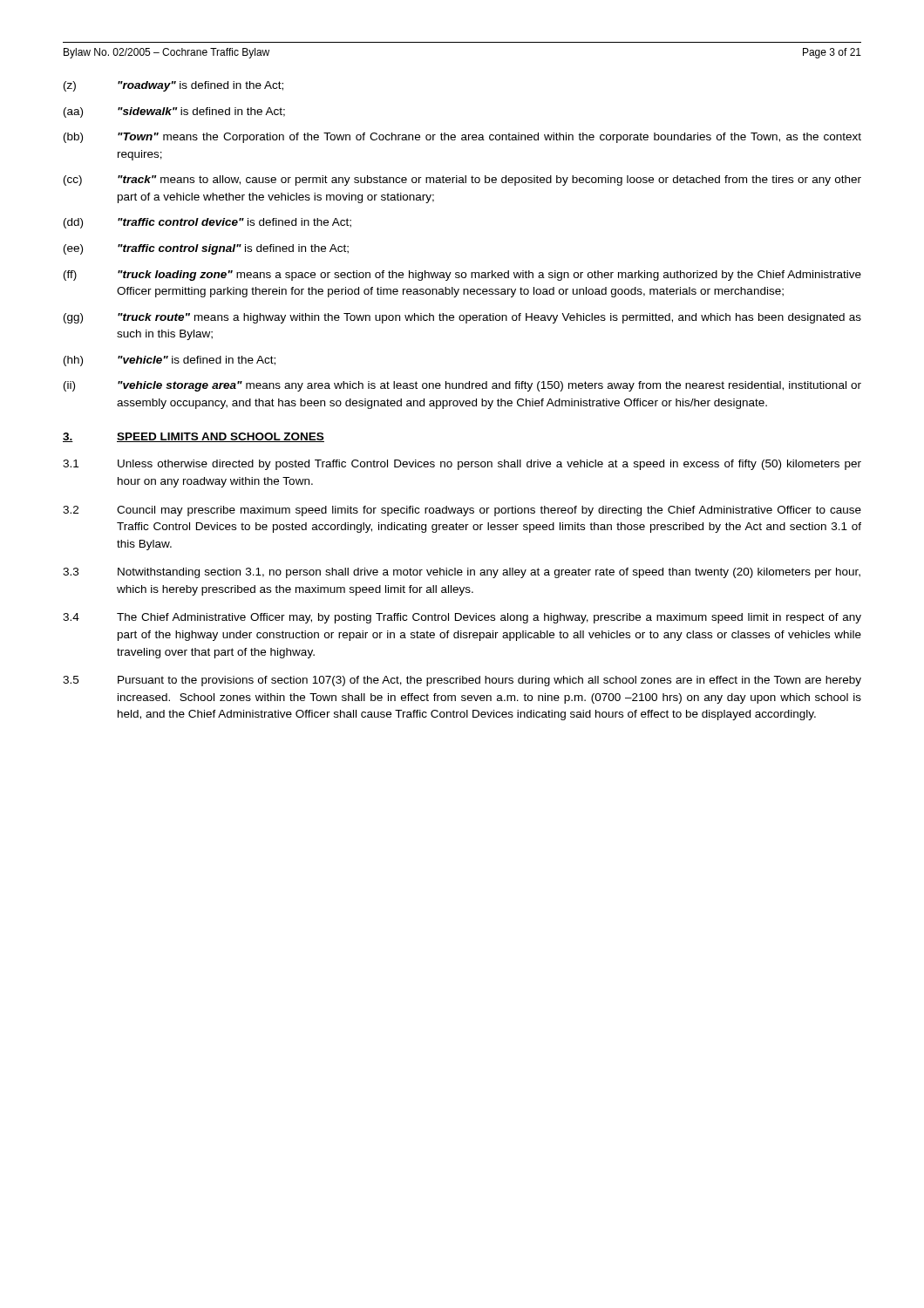924x1308 pixels.
Task: Find the text block containing "1 Unless otherwise directed by posted Traffic"
Action: (x=462, y=473)
